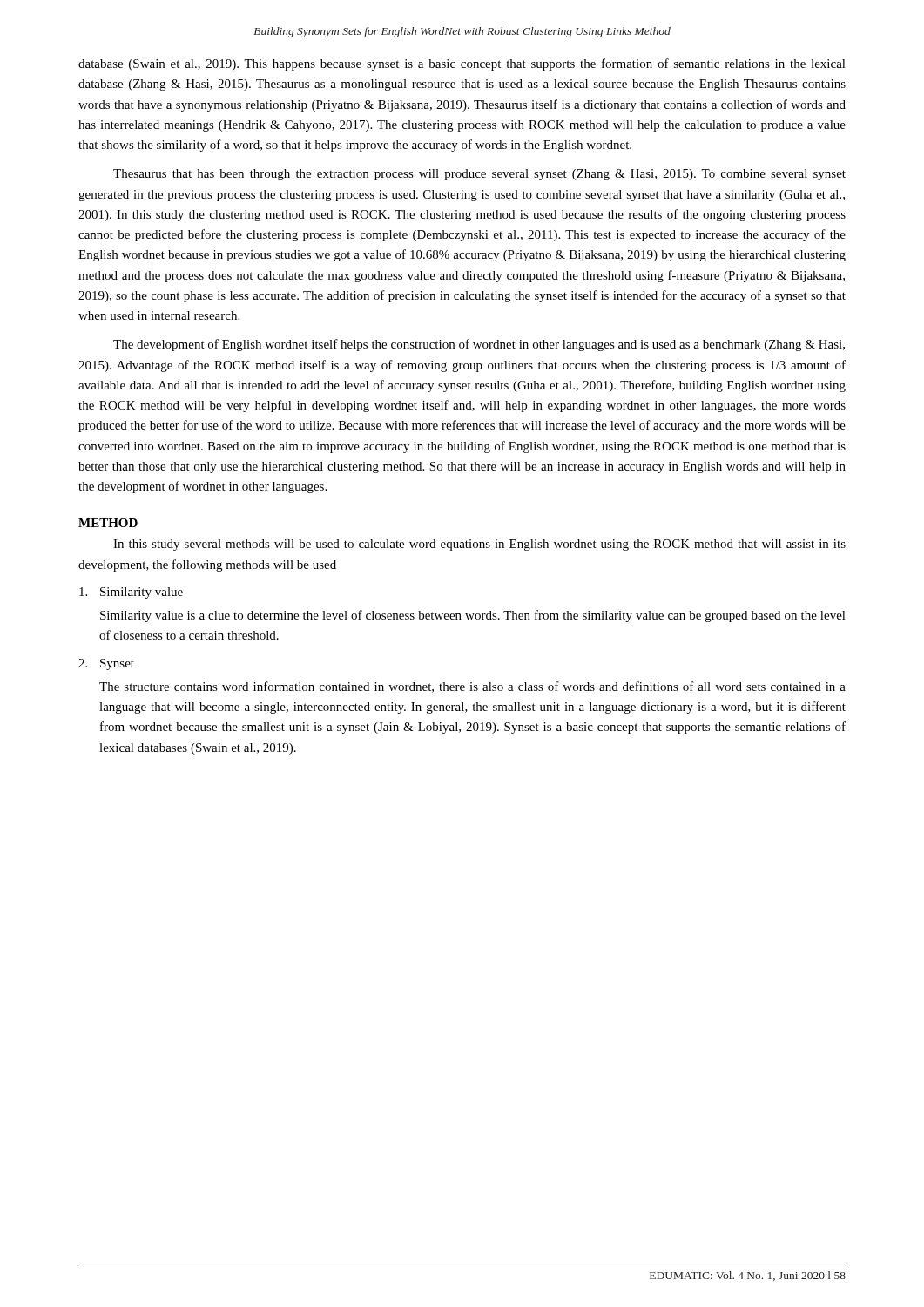
Task: Find the list item containing "Similarity value Similarity value is a"
Action: tap(462, 614)
